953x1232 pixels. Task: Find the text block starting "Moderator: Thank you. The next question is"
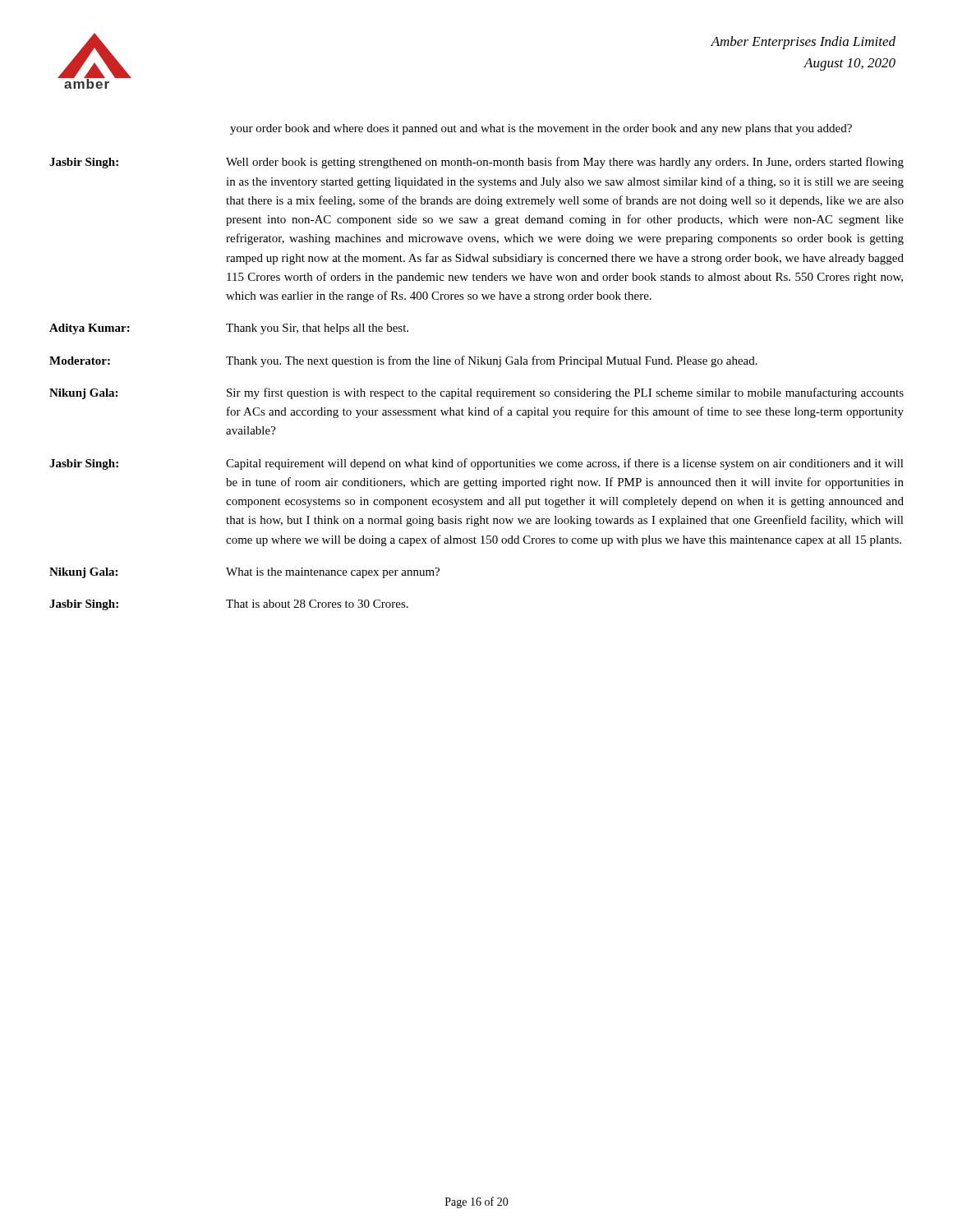coord(476,361)
